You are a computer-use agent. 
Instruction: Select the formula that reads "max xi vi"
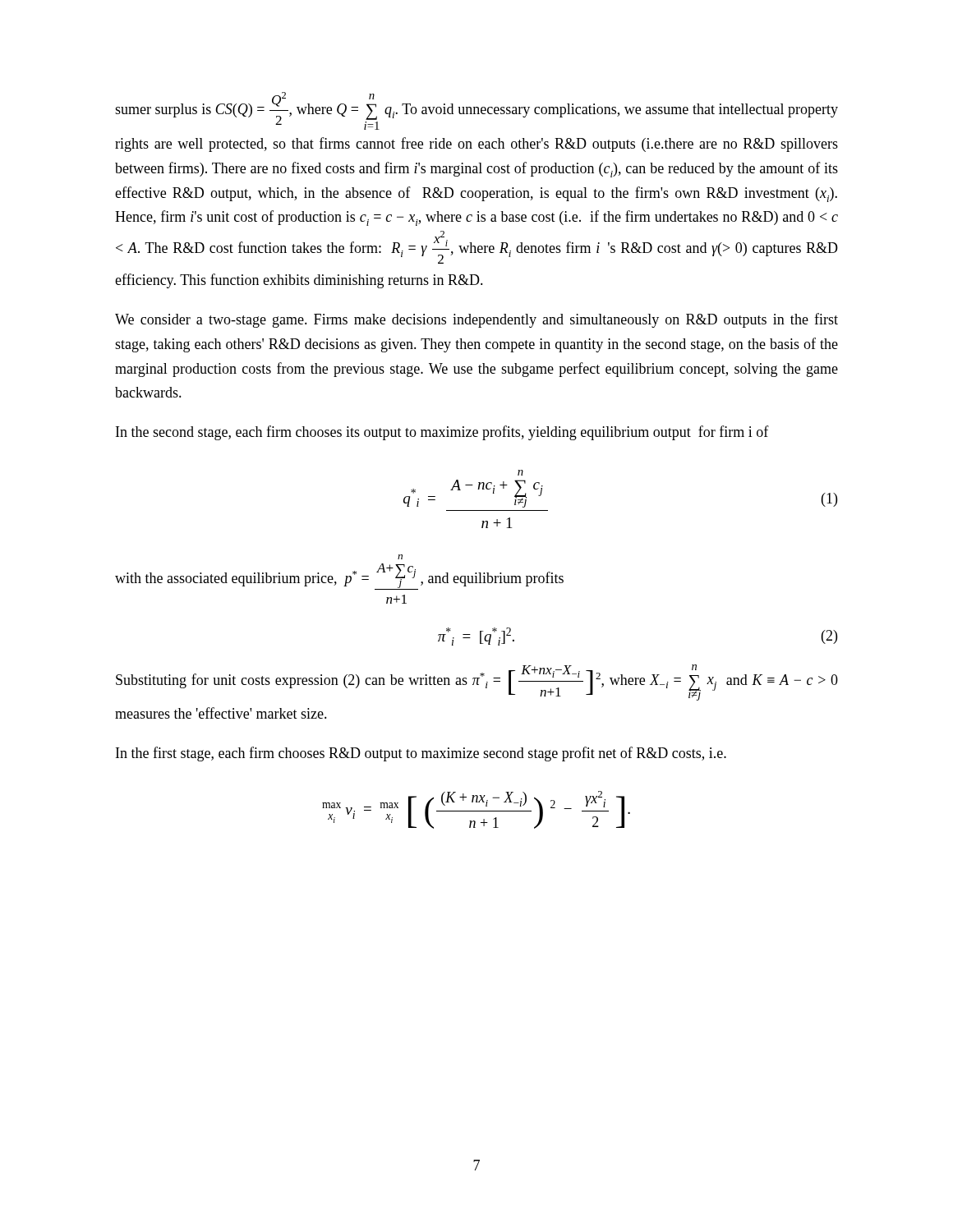tap(476, 811)
